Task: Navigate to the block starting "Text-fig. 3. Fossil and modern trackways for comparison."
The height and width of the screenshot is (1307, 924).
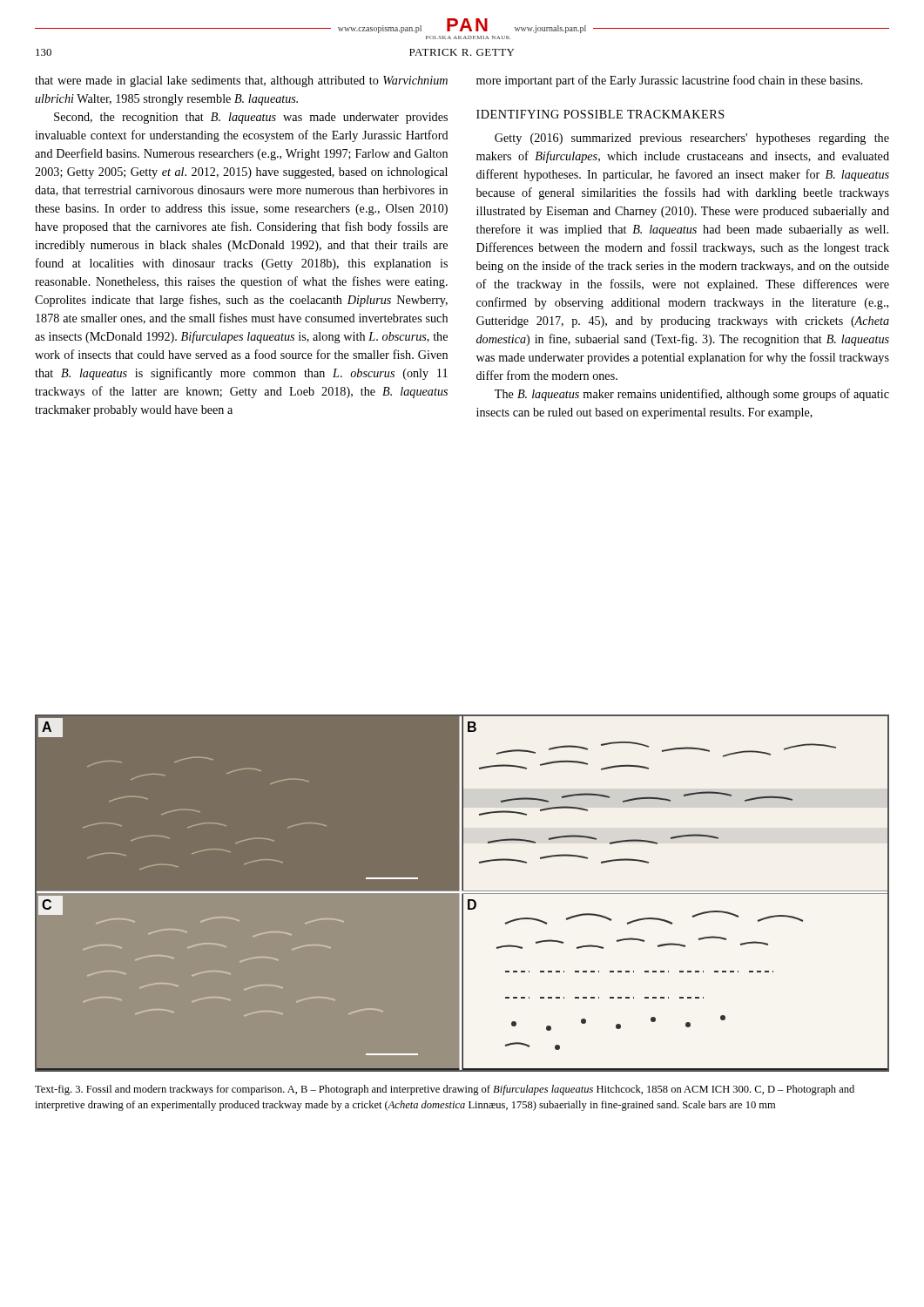Action: [462, 1098]
